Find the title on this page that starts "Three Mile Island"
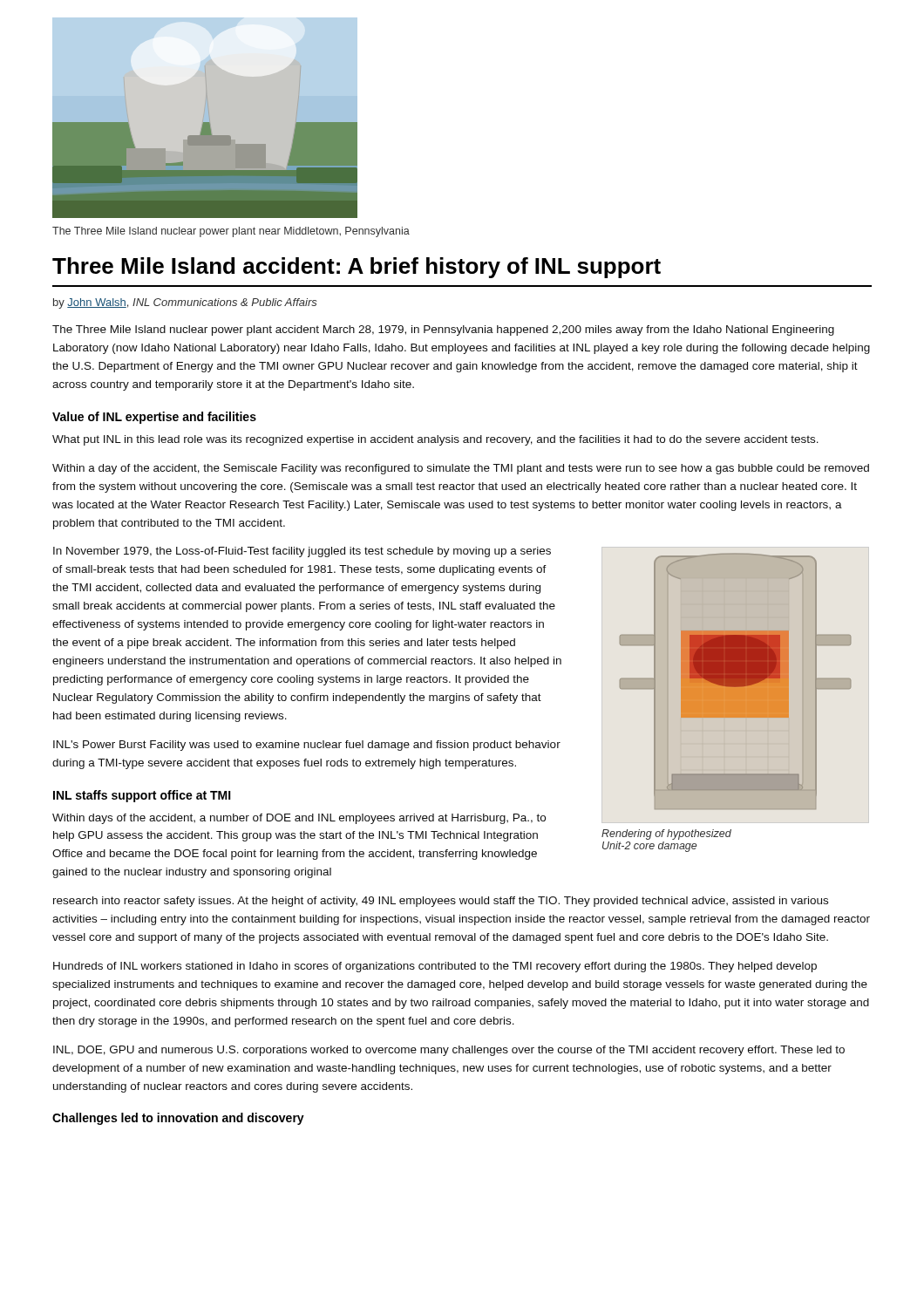 tap(357, 266)
